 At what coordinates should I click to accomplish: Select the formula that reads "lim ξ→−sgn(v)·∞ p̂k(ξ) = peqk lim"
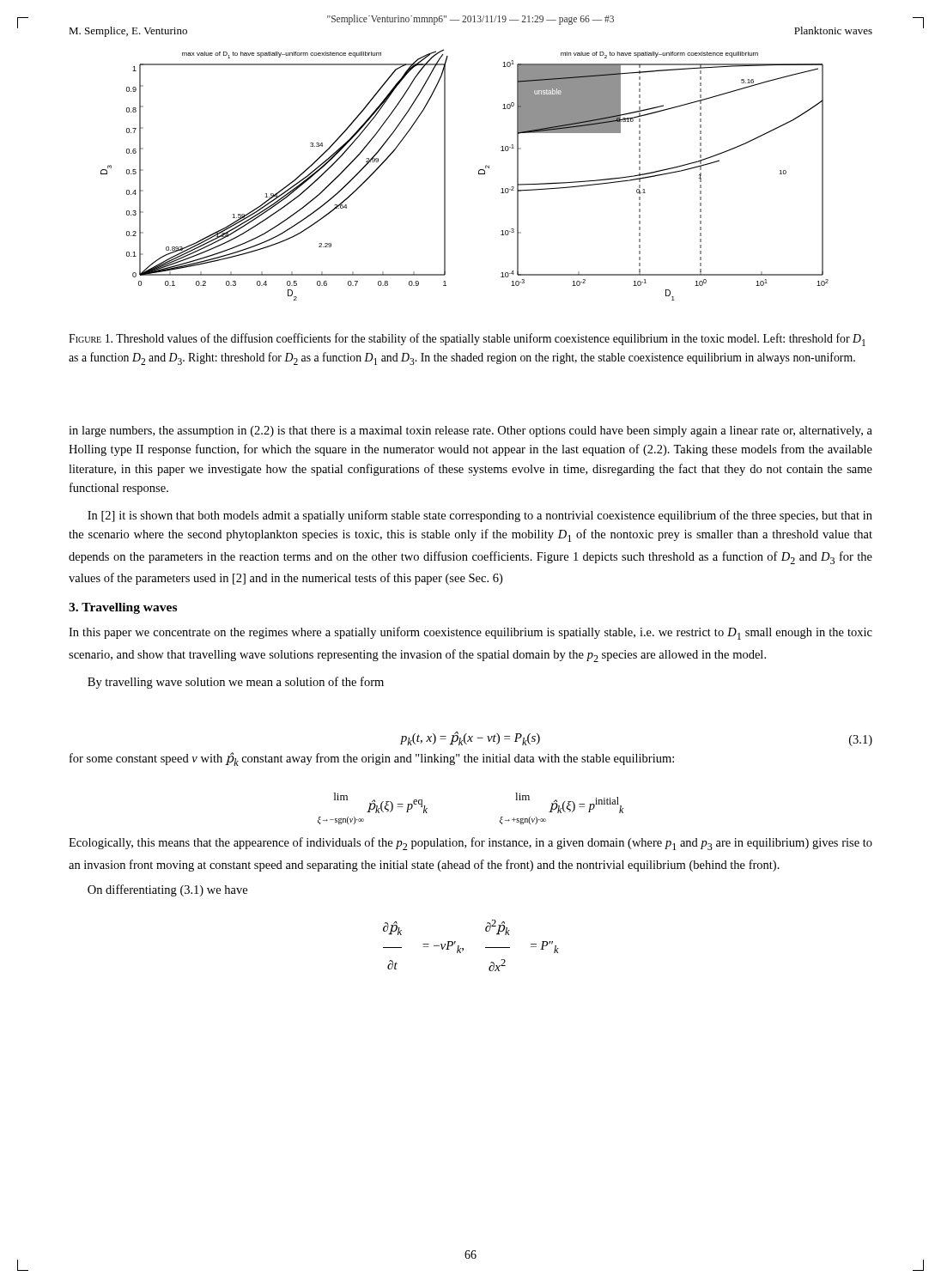(x=387, y=802)
